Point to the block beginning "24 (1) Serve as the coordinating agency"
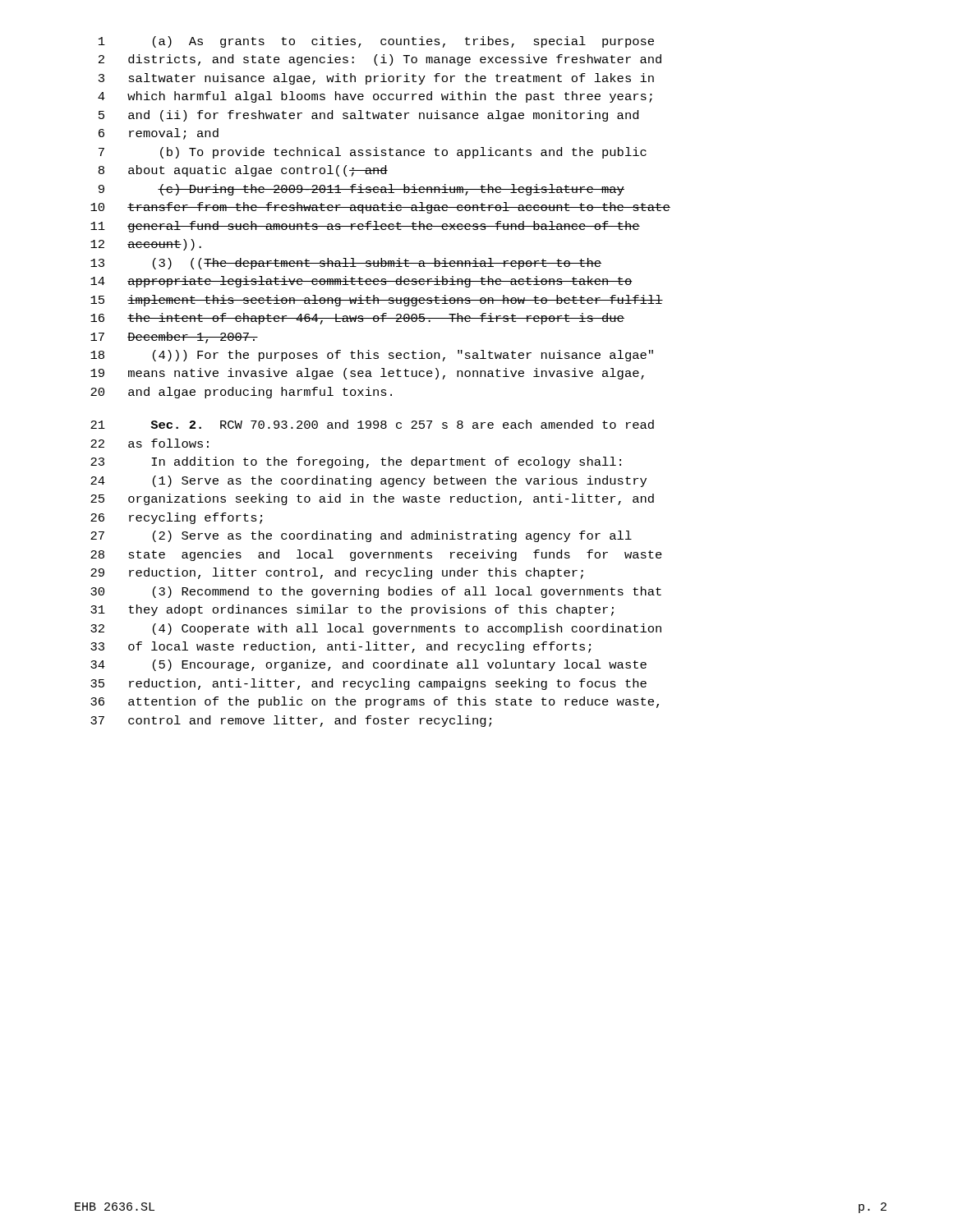This screenshot has height=1232, width=953. [481, 481]
